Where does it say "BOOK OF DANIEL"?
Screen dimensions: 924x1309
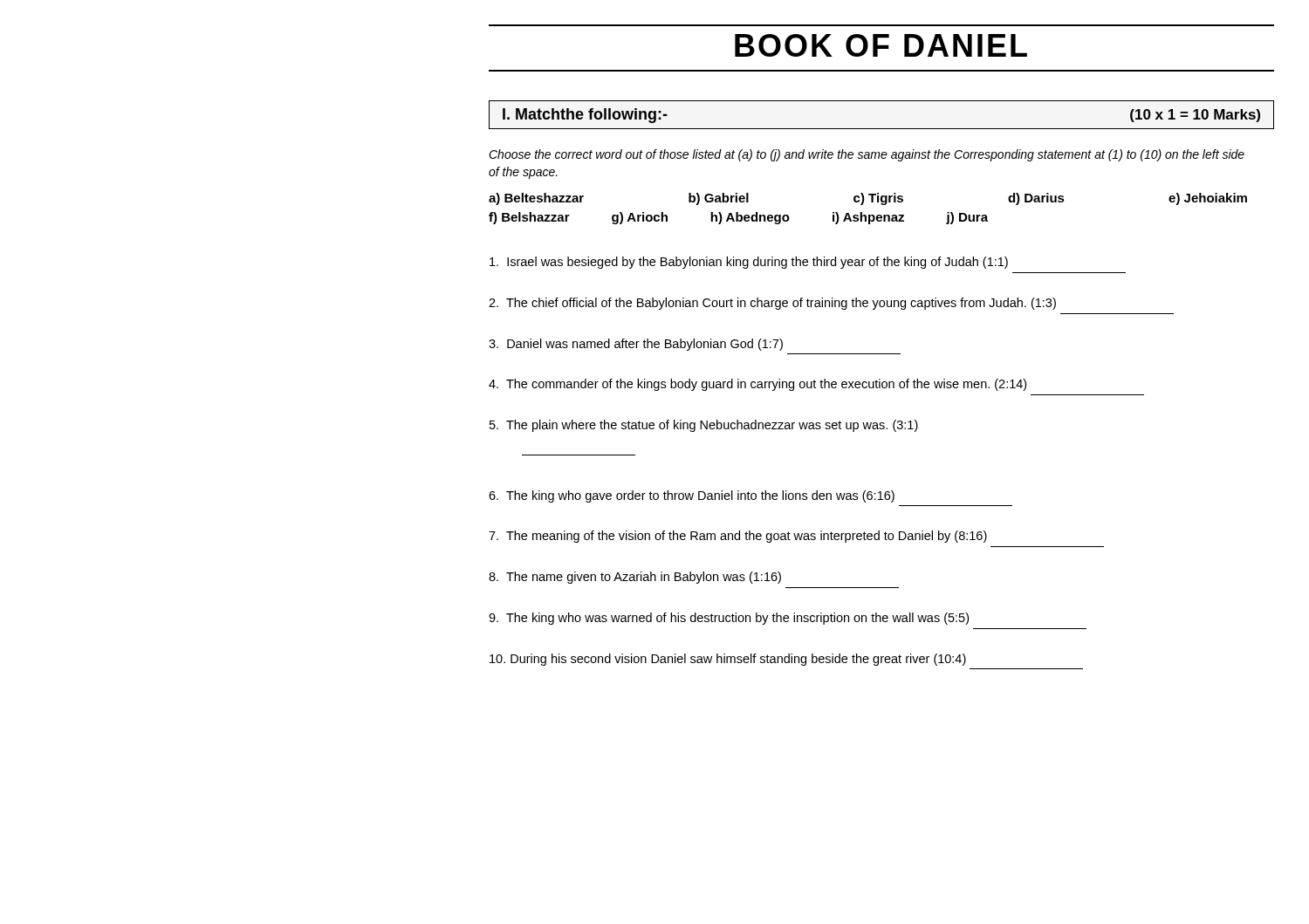[x=881, y=50]
